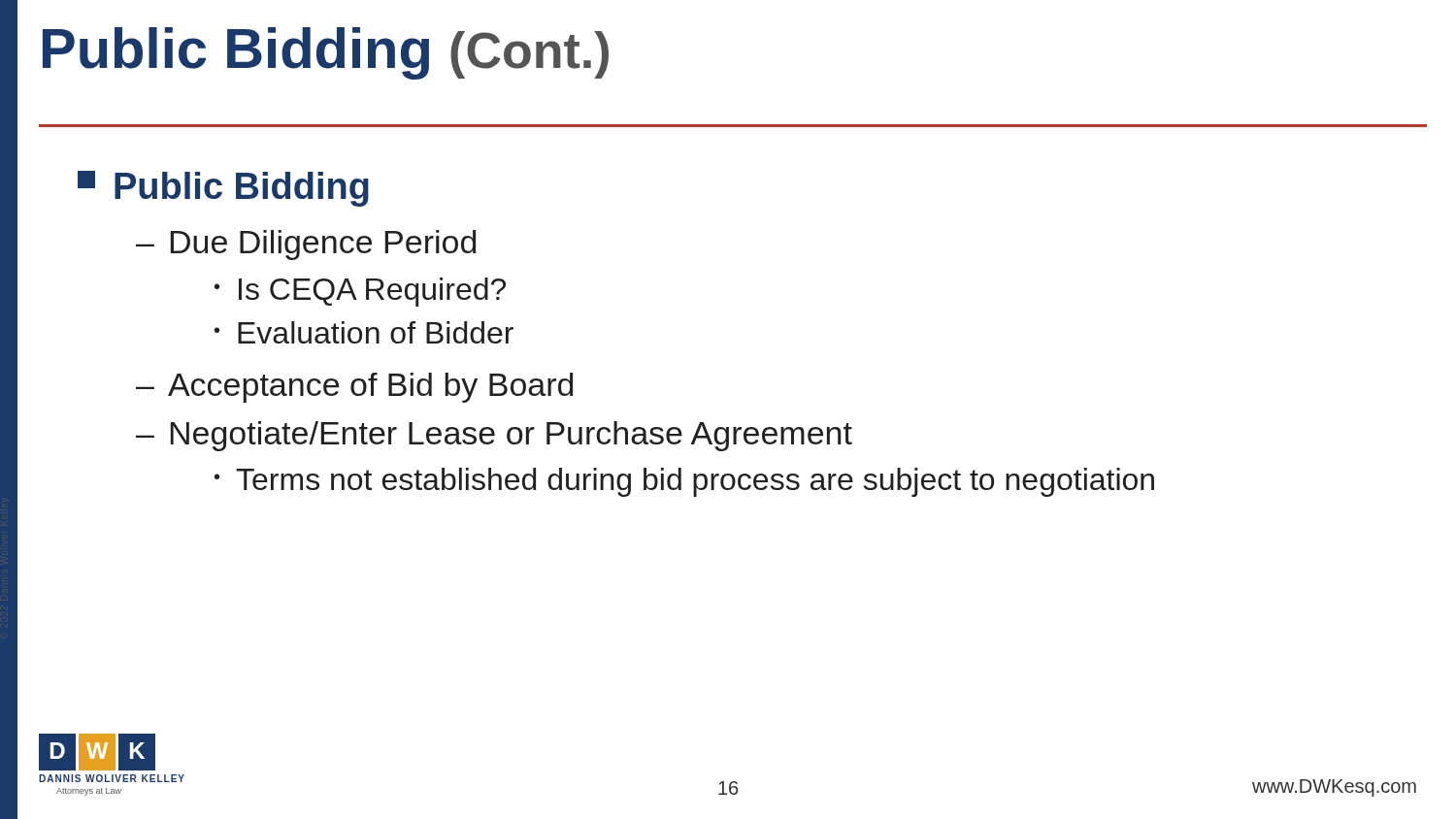Click on the text starting "• Is CEQA"
Image resolution: width=1456 pixels, height=819 pixels.
pos(360,290)
